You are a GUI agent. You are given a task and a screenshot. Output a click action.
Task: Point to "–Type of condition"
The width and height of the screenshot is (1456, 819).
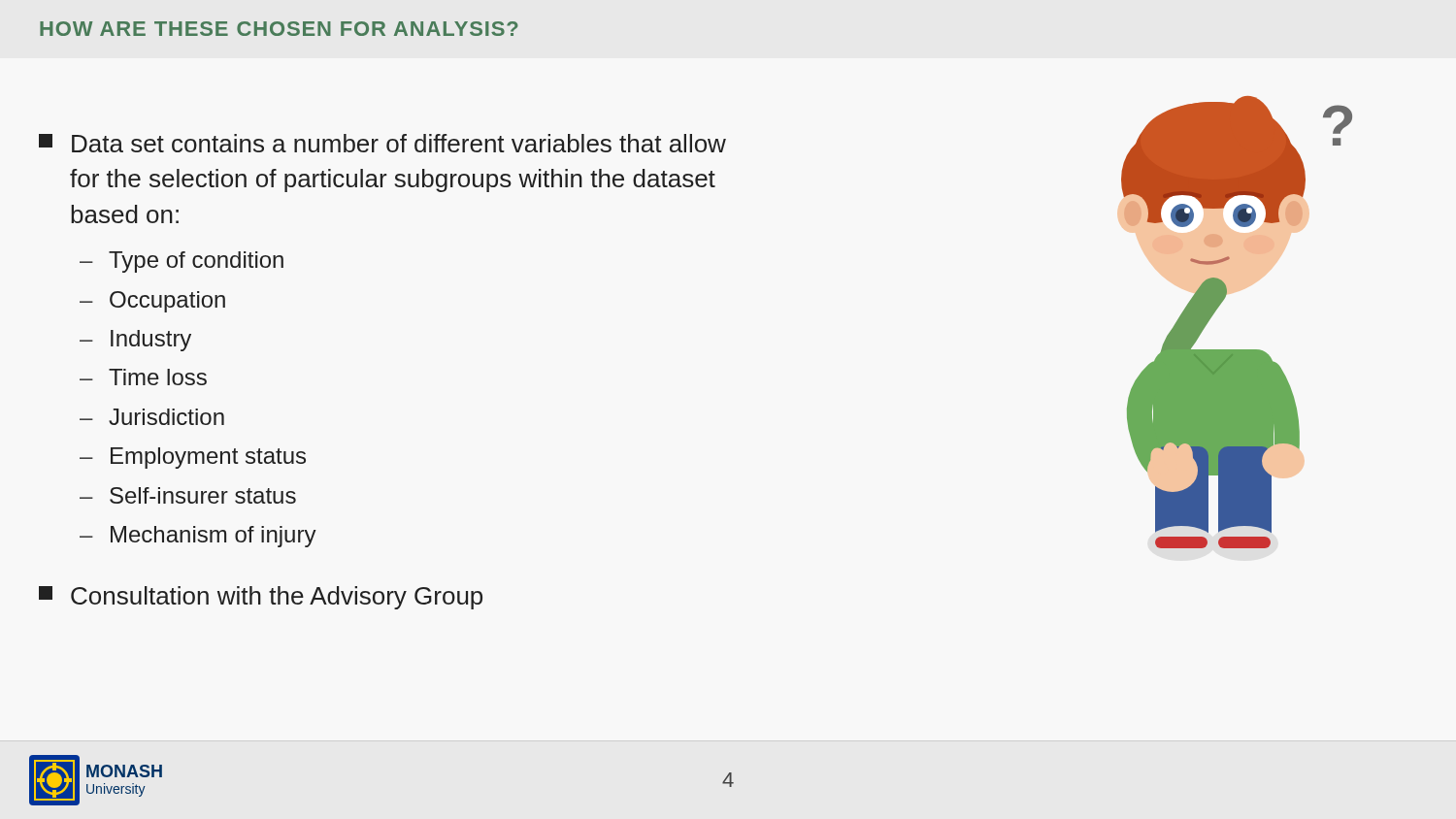pyautogui.click(x=182, y=260)
